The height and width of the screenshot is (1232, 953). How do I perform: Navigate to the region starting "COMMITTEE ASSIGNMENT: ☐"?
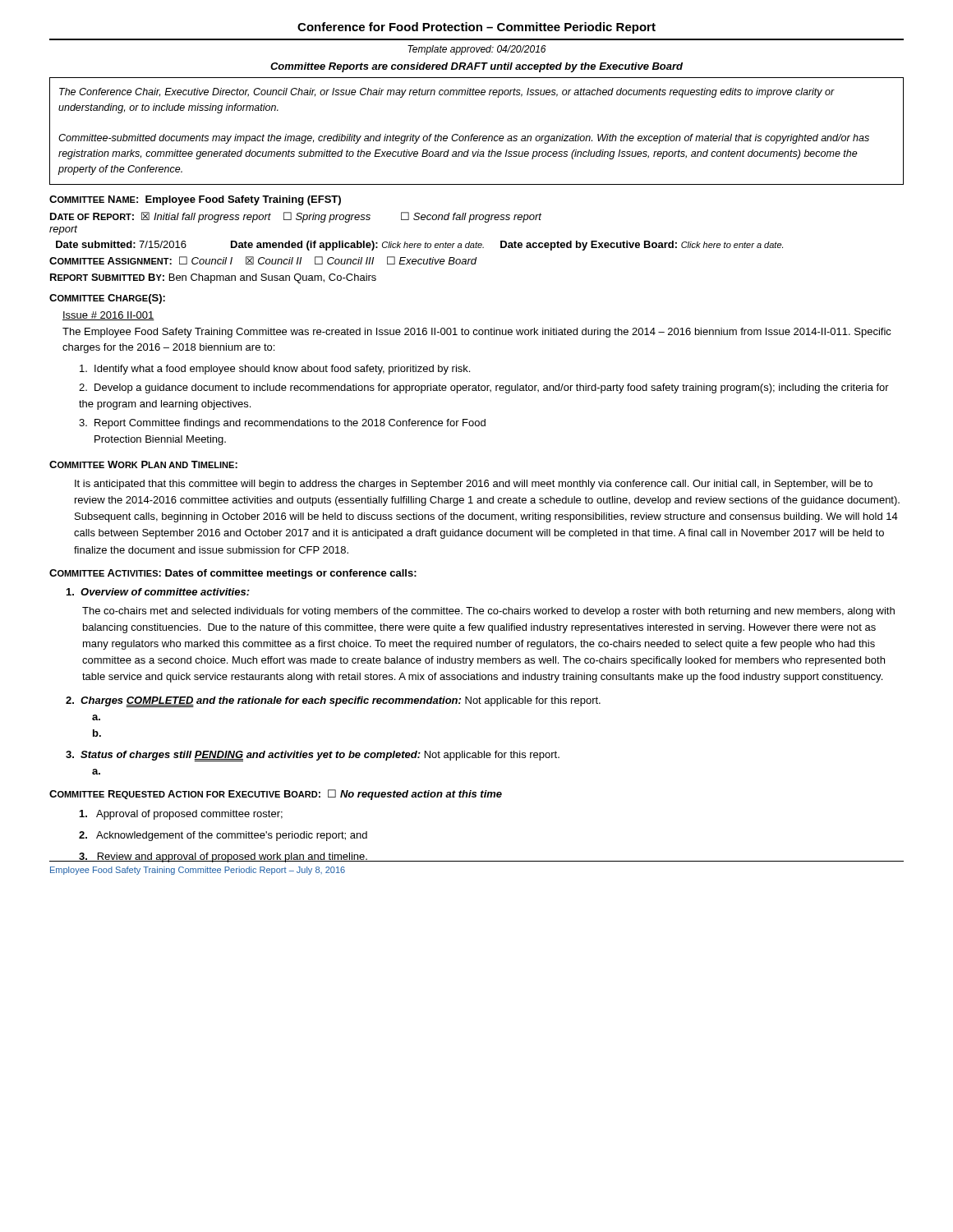(x=263, y=260)
